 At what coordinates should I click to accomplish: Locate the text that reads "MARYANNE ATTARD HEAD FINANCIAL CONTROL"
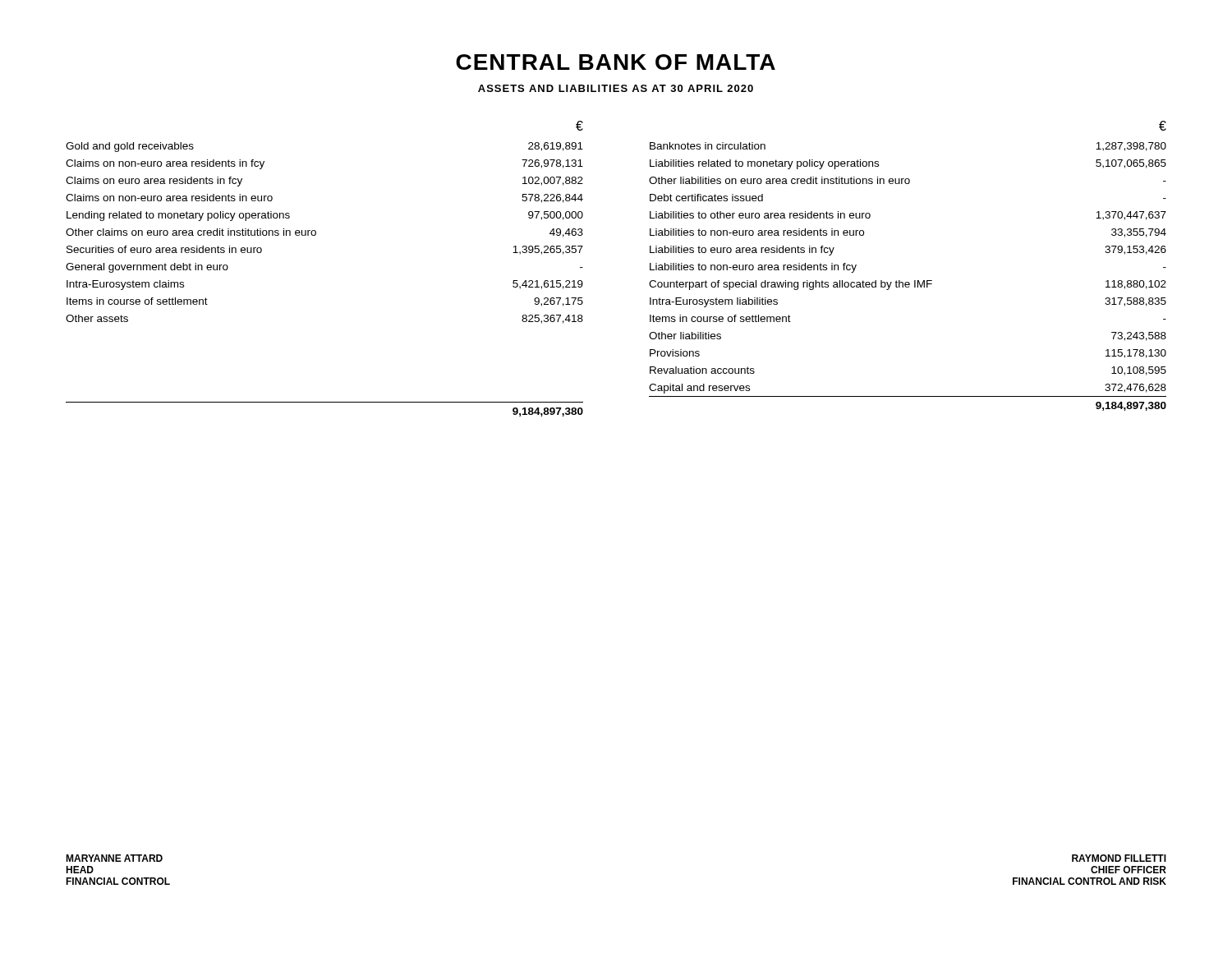(118, 870)
